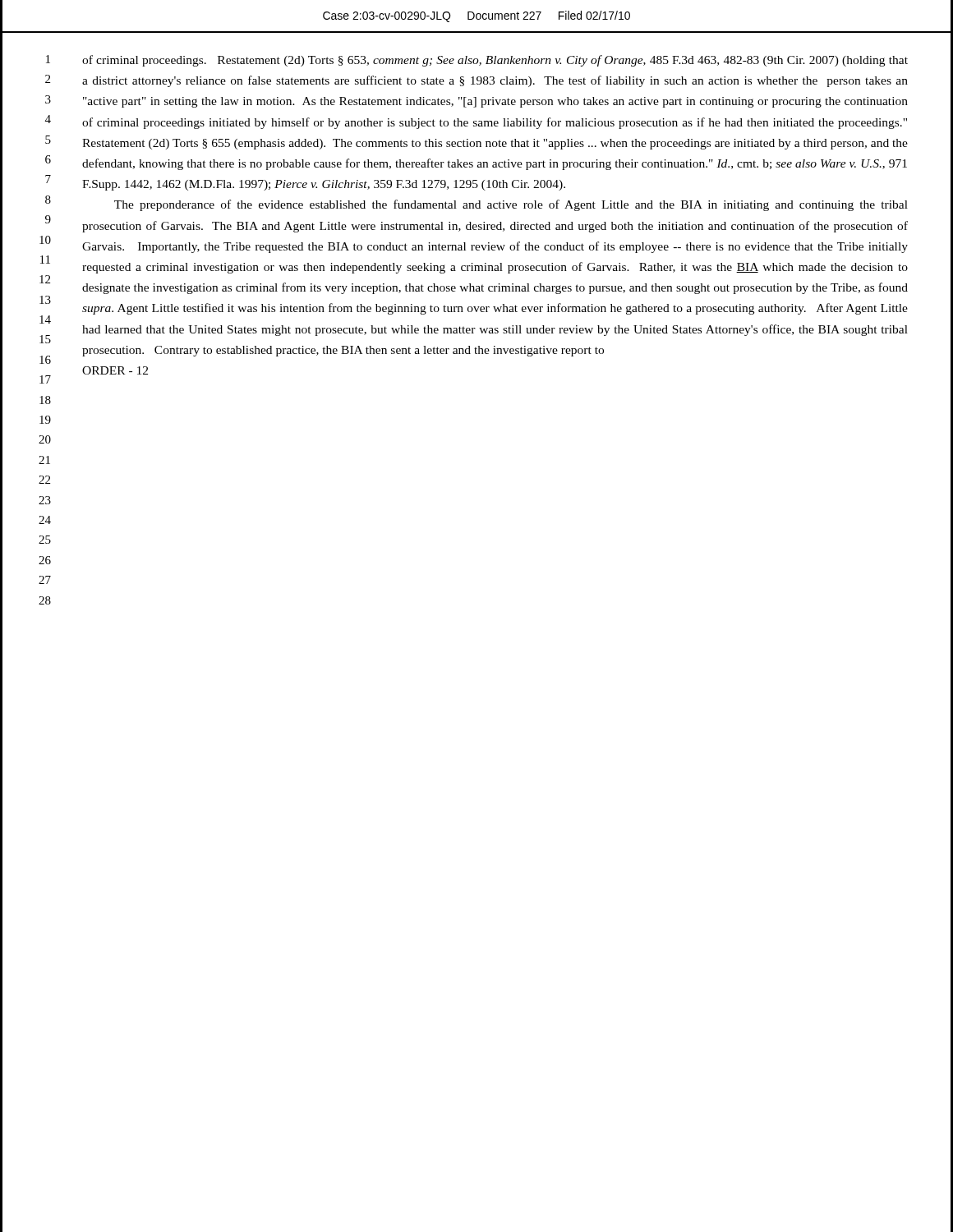Find the element starting "of criminal proceedings. Restatement (2d) Torts § 653,"

point(495,122)
